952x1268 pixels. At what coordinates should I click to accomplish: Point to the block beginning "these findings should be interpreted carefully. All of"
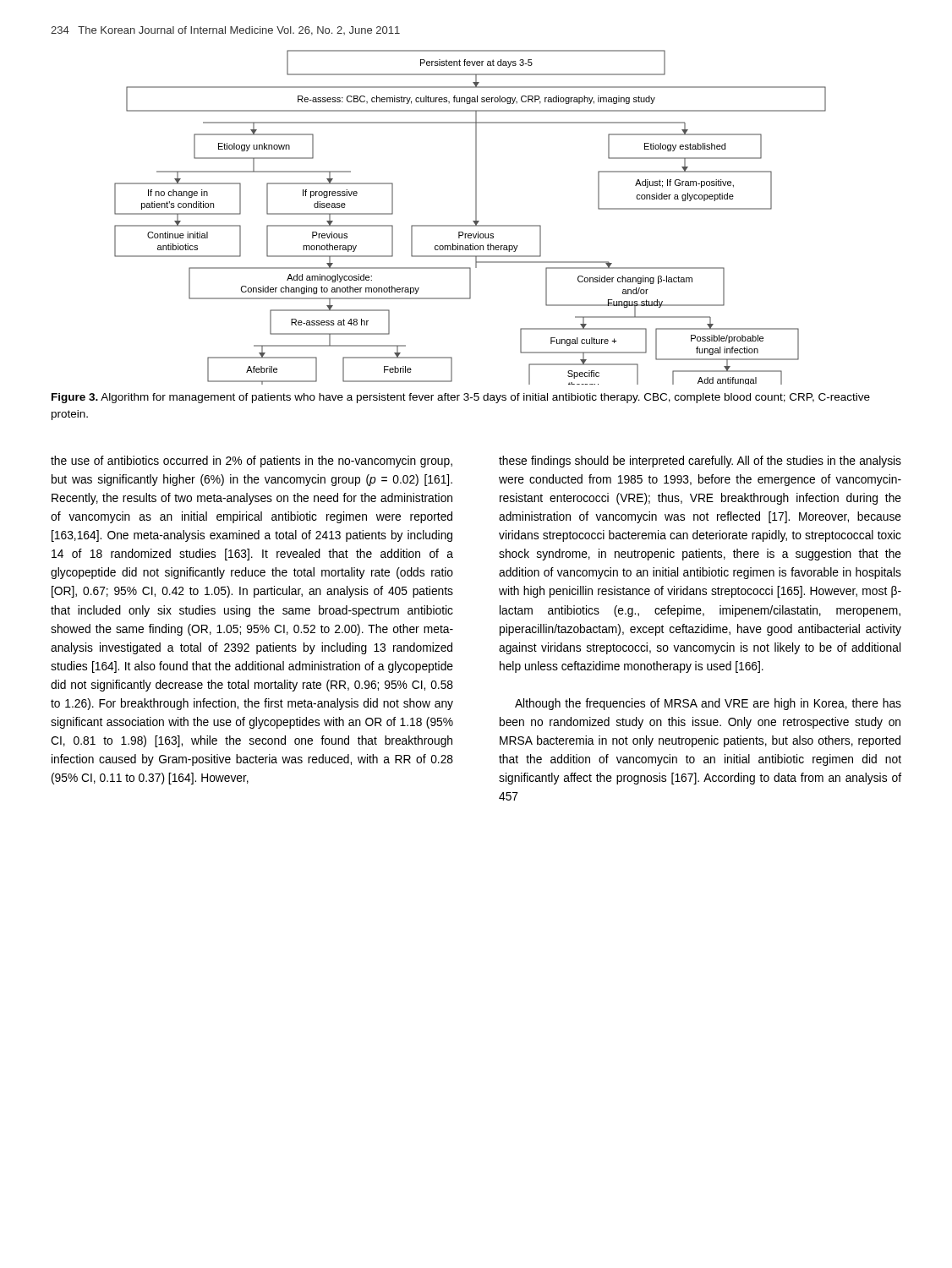(x=700, y=629)
